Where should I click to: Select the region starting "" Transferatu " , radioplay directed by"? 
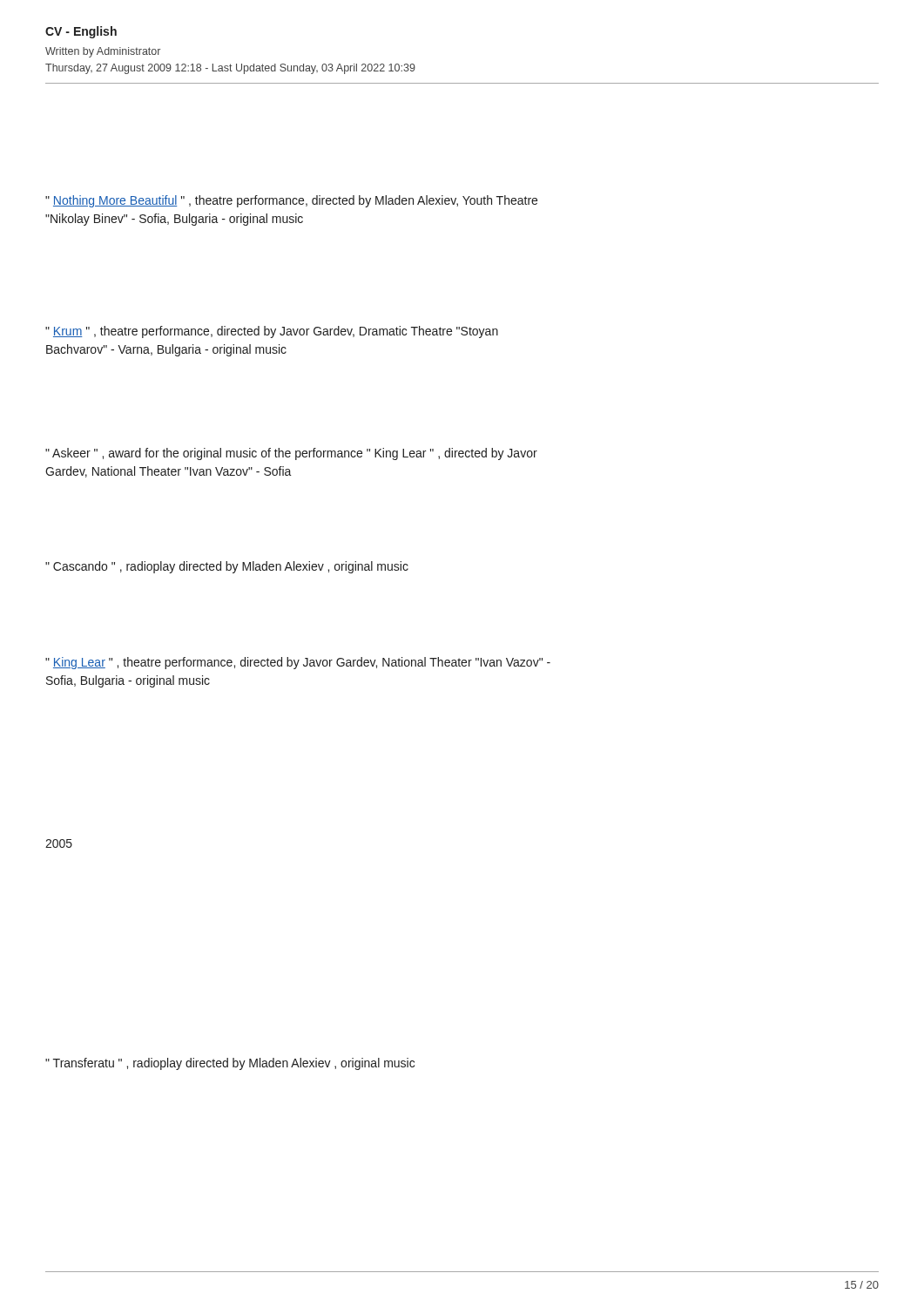[230, 1063]
